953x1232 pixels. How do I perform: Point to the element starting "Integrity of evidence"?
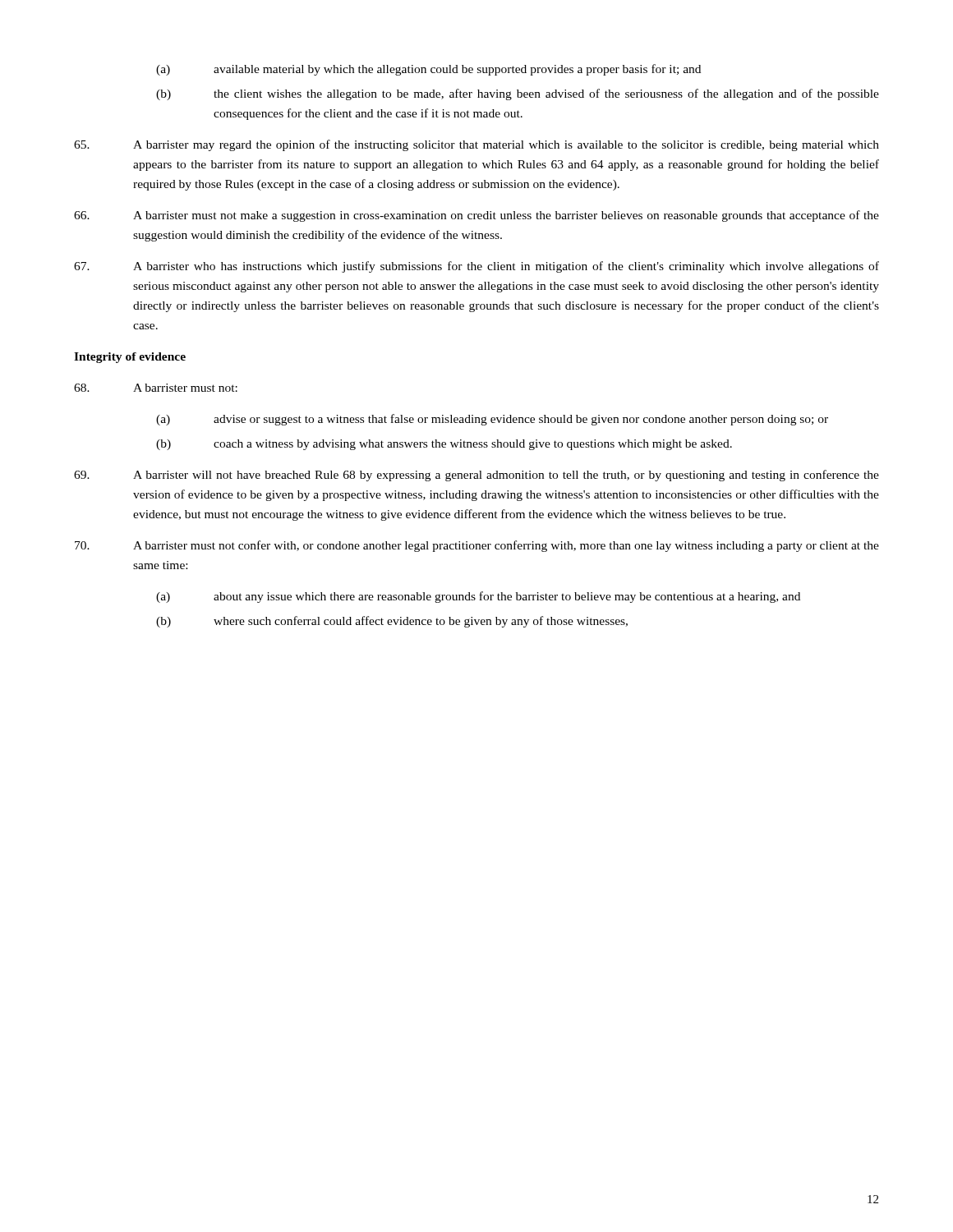[130, 356]
